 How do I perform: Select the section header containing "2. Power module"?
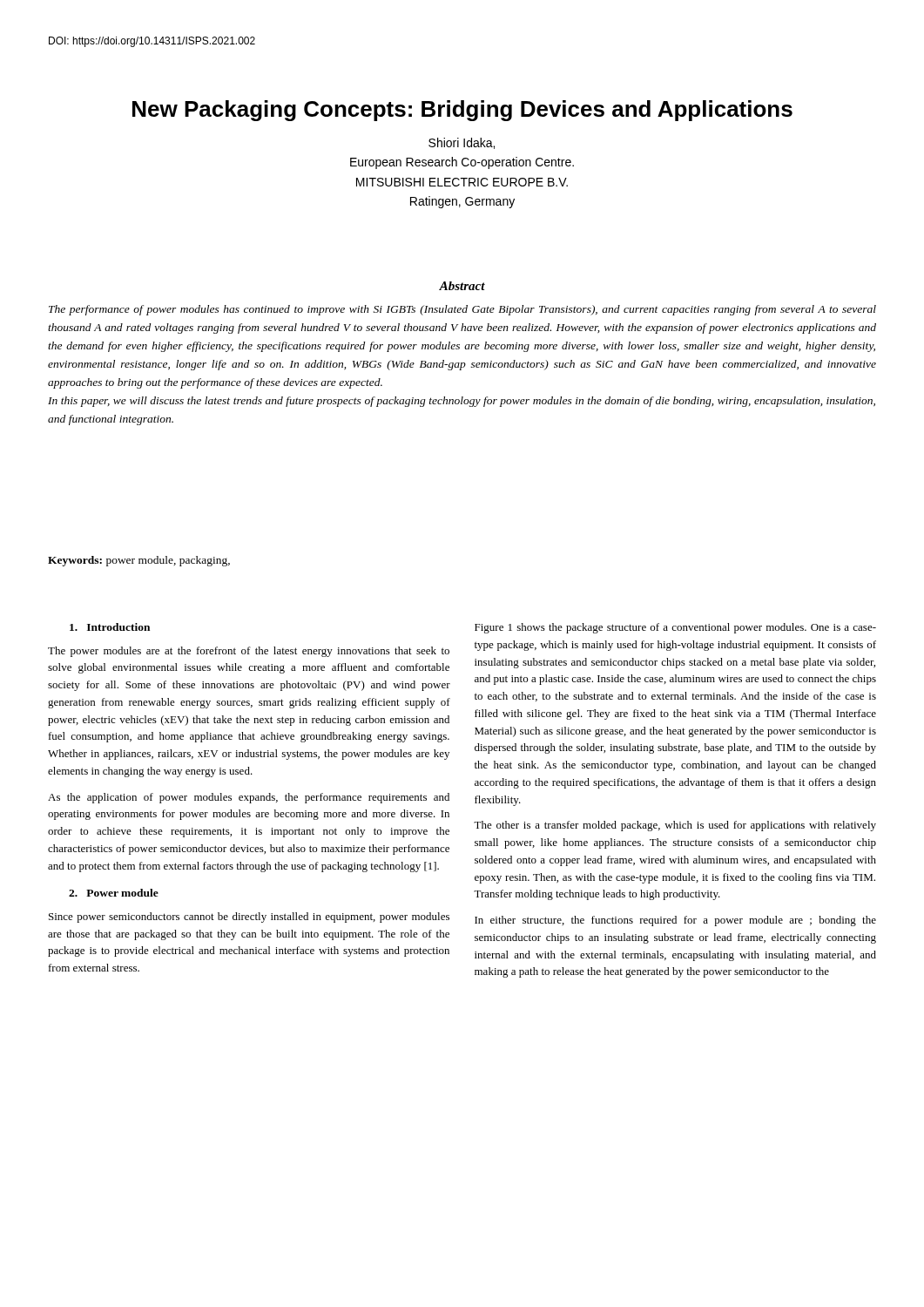tap(114, 893)
